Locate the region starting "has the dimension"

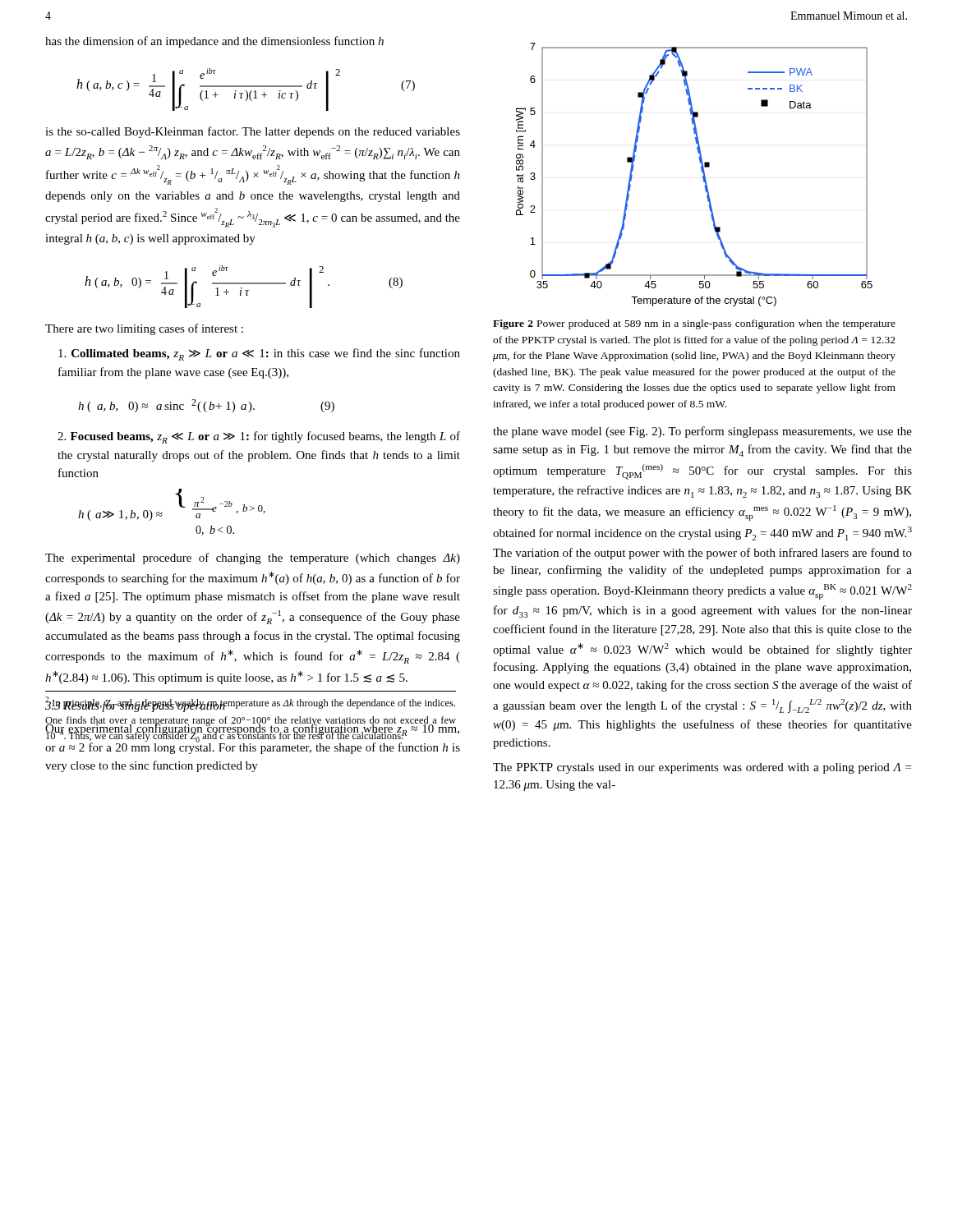[253, 42]
